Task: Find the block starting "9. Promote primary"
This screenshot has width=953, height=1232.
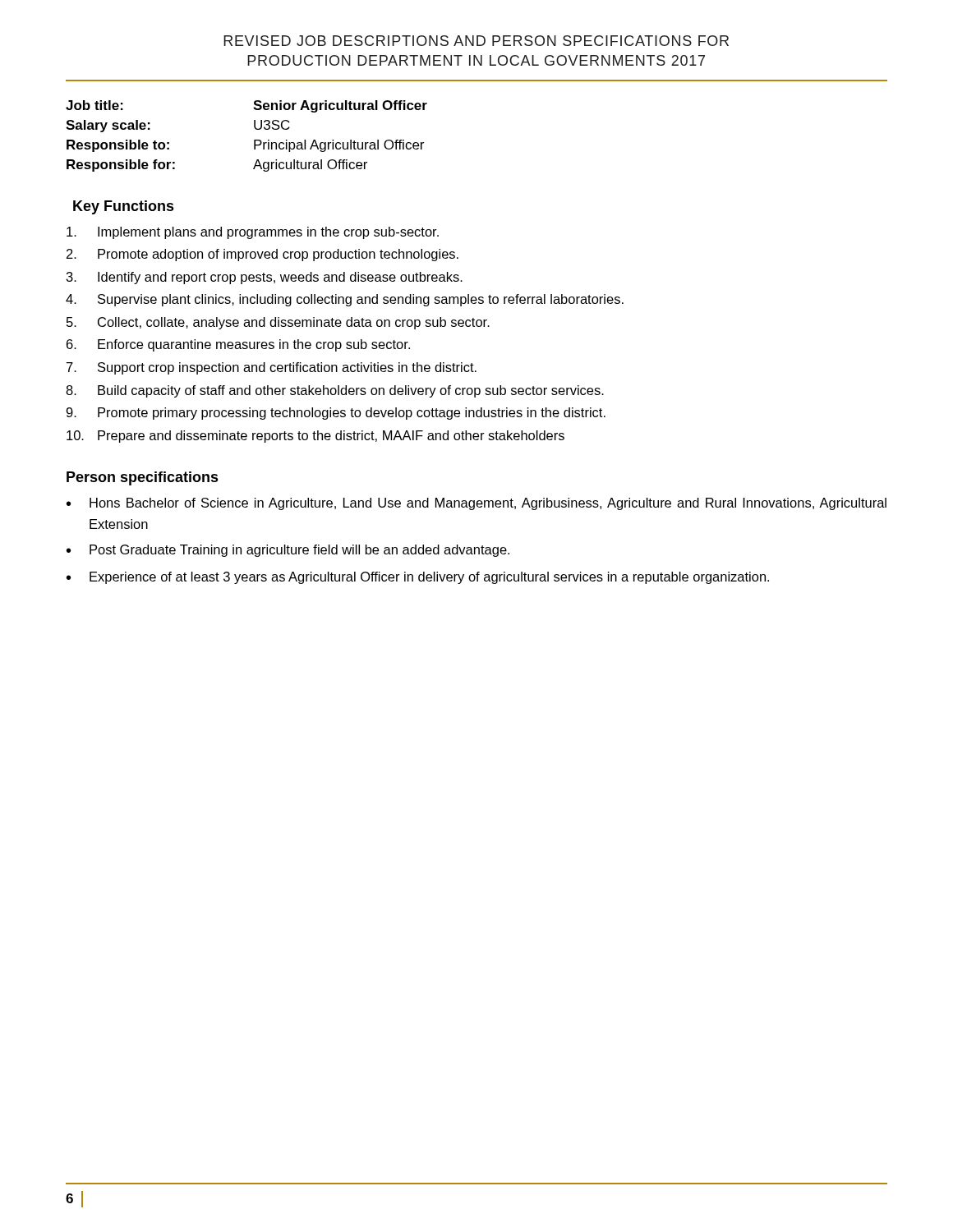Action: pyautogui.click(x=476, y=413)
